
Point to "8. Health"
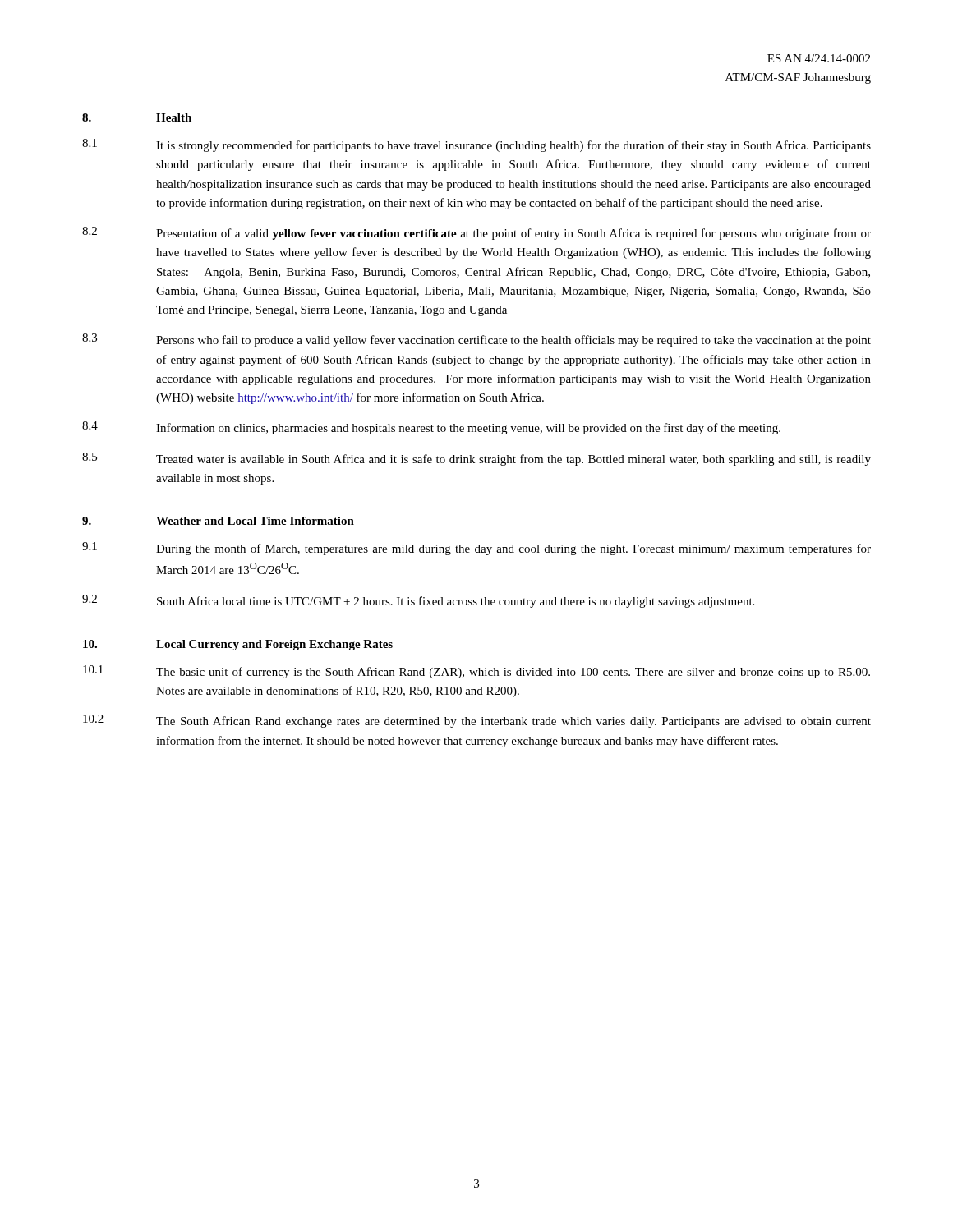tap(85, 117)
